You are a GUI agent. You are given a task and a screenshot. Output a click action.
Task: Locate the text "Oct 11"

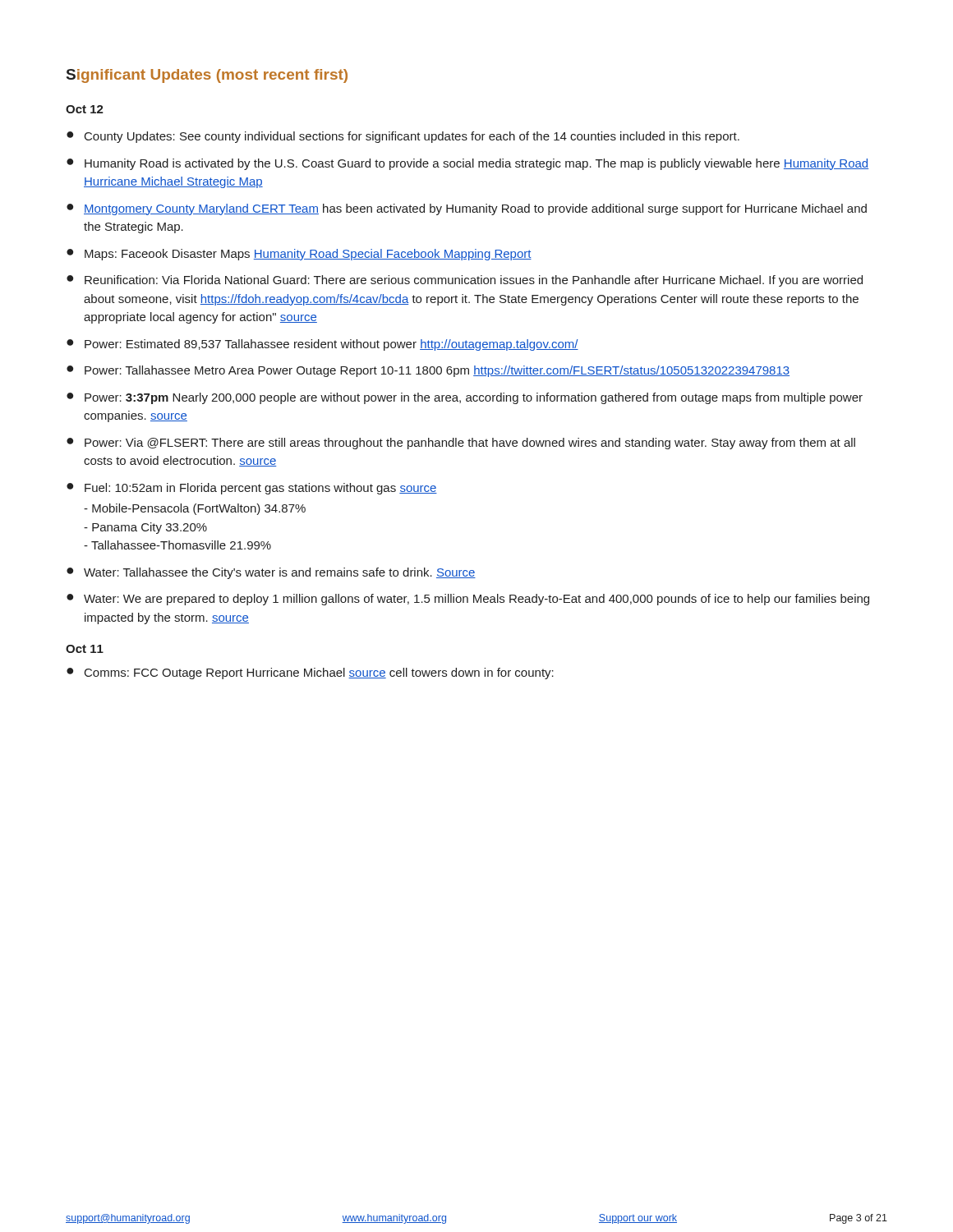(85, 648)
